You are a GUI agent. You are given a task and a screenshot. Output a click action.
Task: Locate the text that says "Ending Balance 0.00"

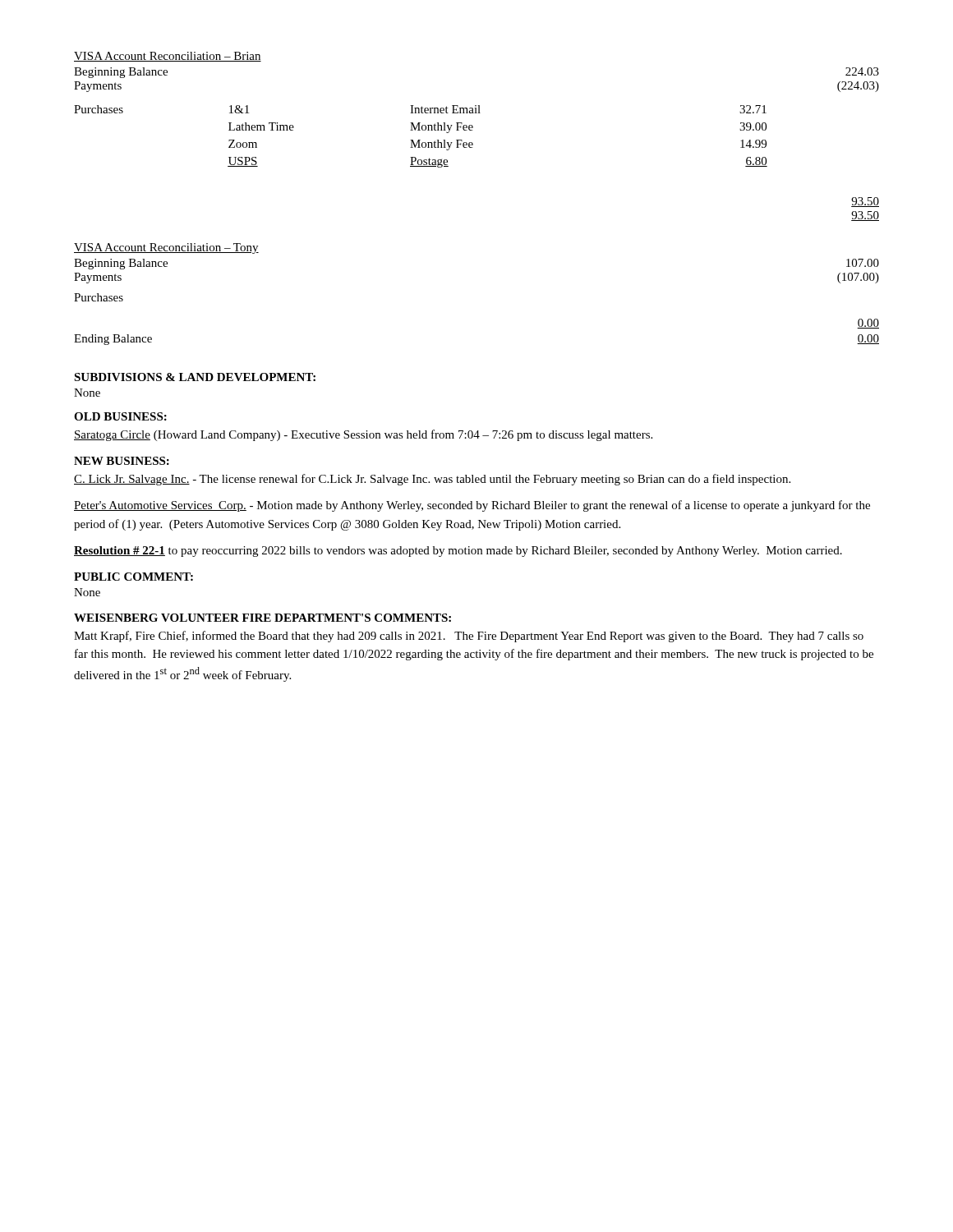coord(107,340)
